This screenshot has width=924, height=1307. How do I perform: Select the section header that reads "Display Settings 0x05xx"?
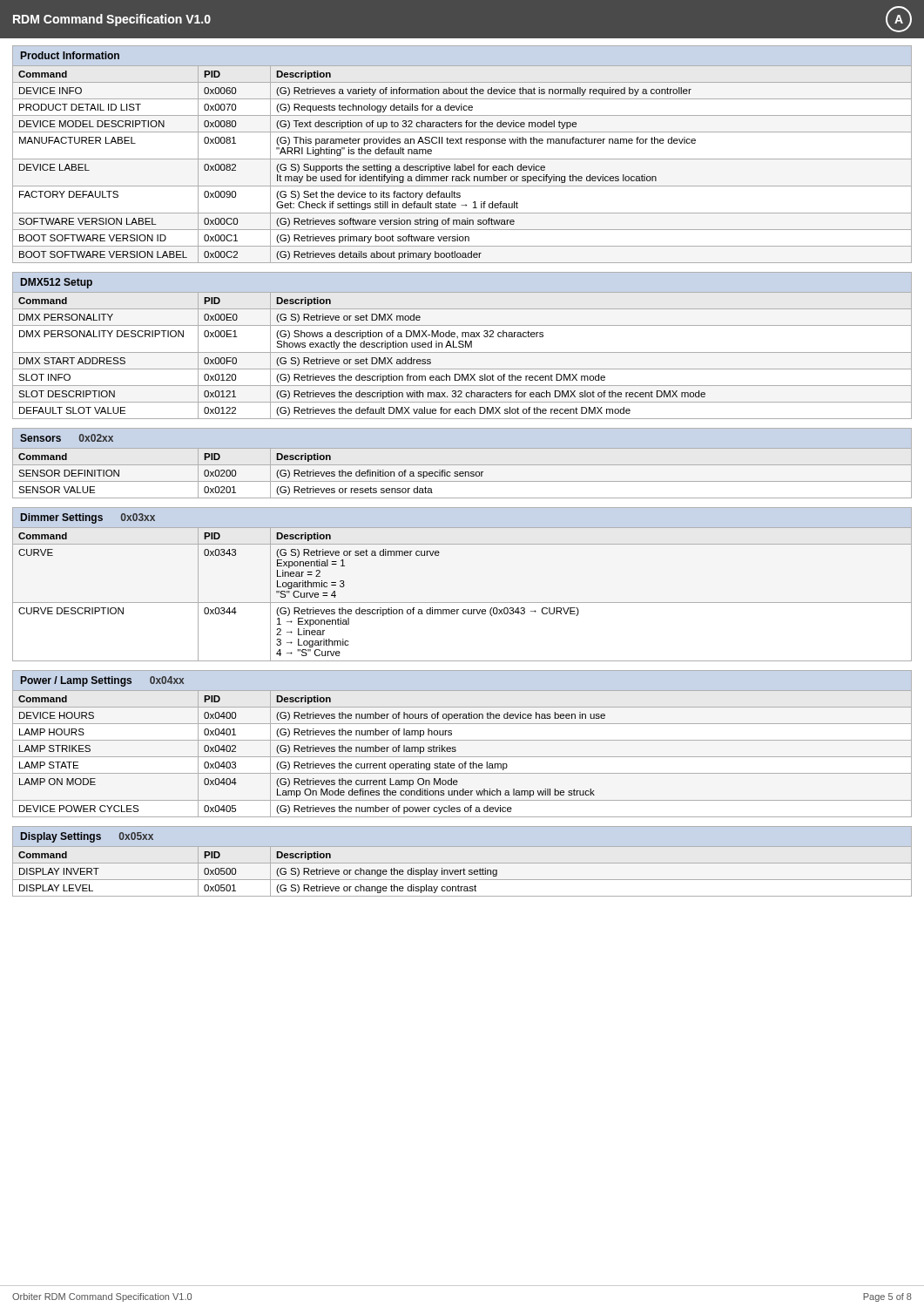tap(87, 836)
